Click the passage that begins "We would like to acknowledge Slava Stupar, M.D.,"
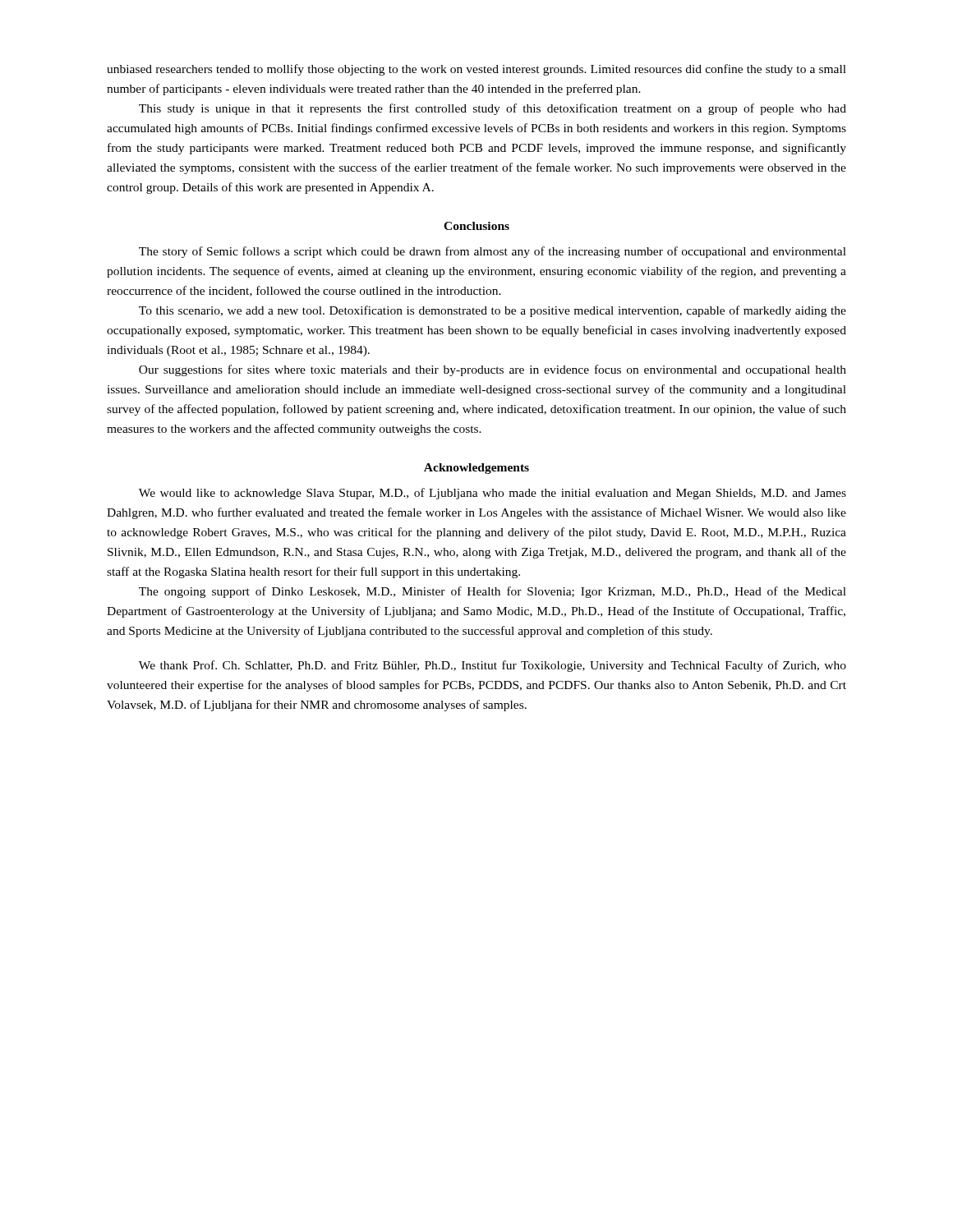 coord(476,562)
